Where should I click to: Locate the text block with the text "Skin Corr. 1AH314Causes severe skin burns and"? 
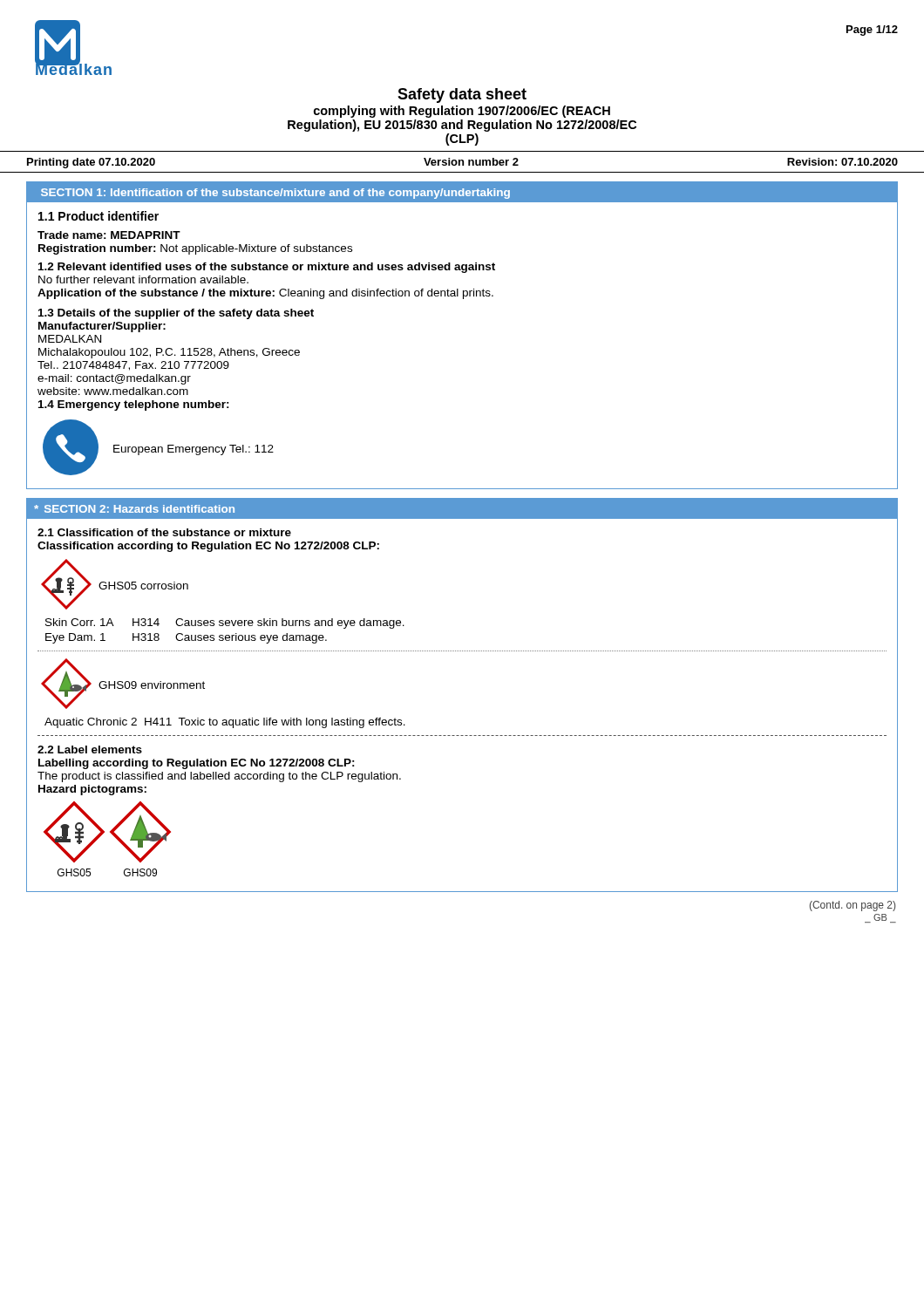click(225, 623)
